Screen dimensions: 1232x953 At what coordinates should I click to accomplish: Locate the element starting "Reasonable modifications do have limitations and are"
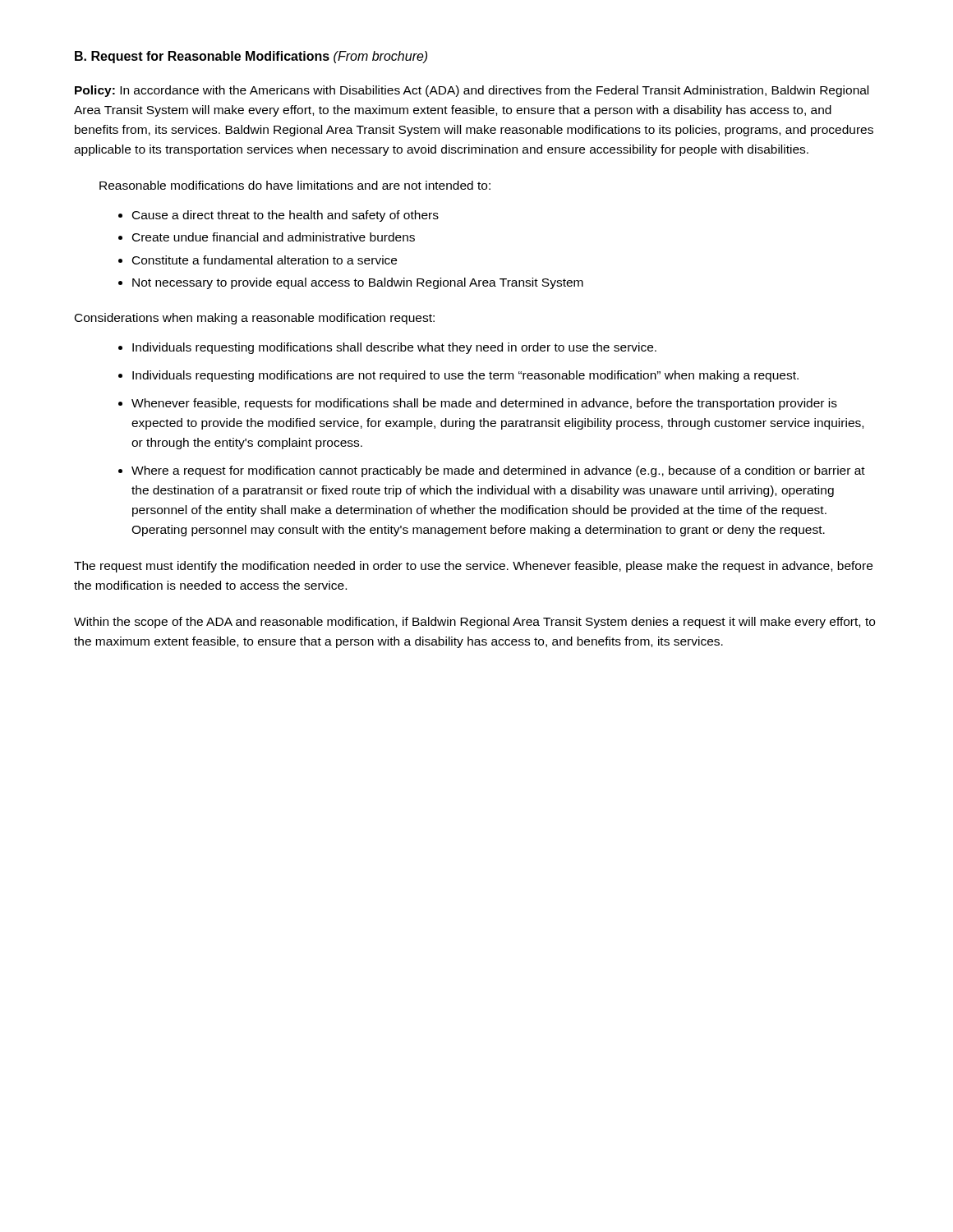tap(295, 185)
